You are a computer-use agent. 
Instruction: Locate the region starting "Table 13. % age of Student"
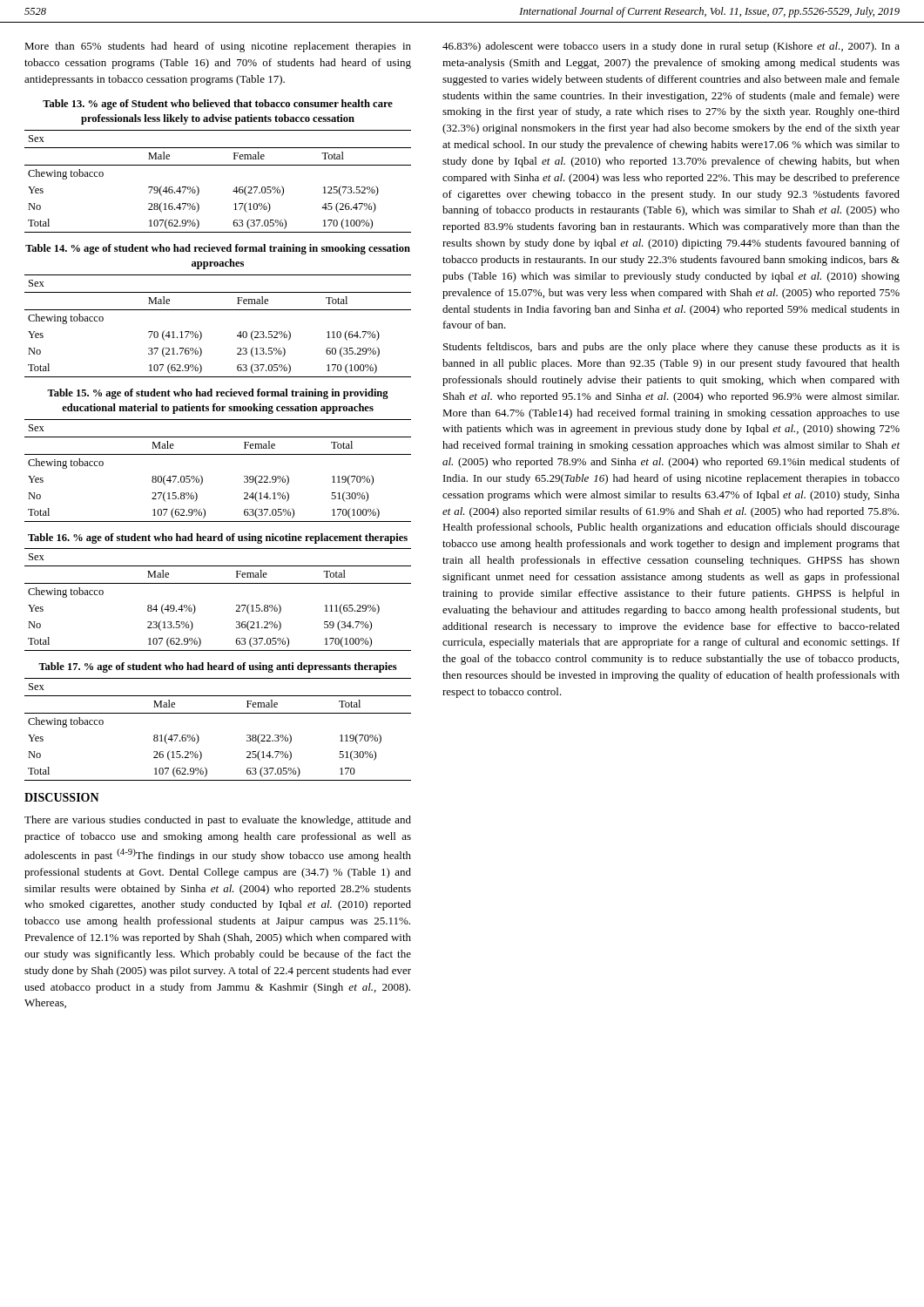[x=218, y=112]
